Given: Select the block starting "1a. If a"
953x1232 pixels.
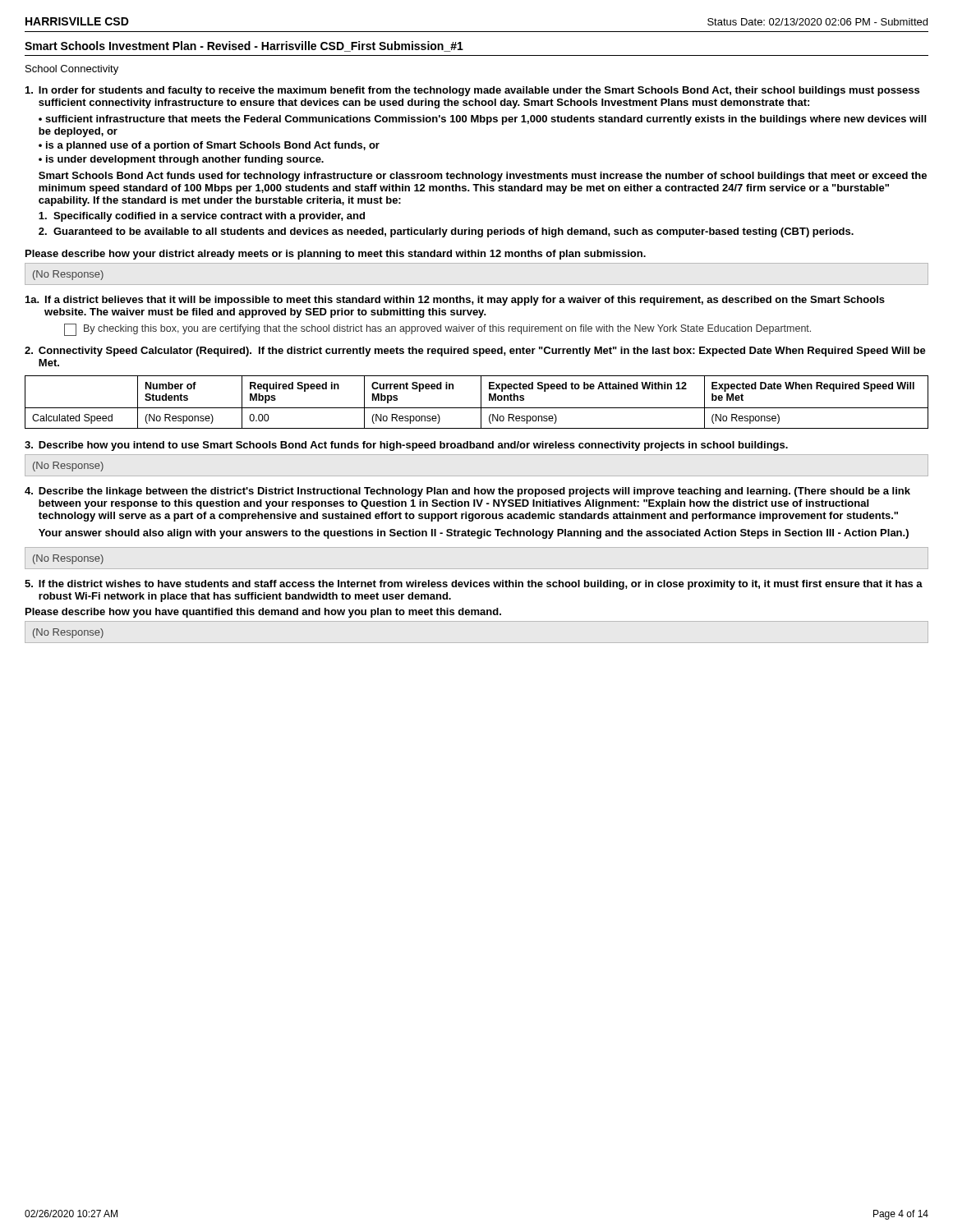Looking at the screenshot, I should pyautogui.click(x=476, y=306).
